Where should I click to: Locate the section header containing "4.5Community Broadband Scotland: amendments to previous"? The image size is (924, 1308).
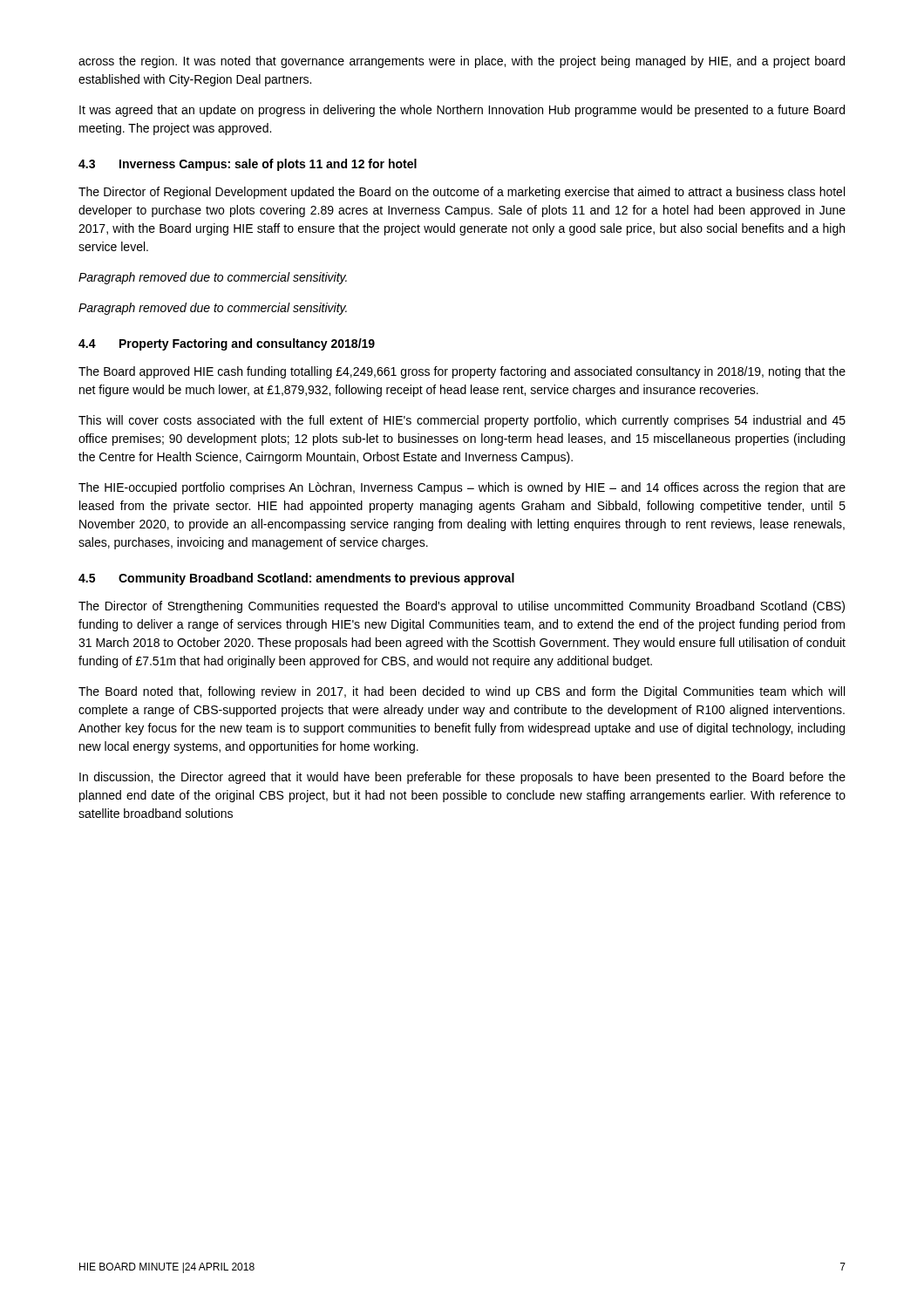coord(297,578)
